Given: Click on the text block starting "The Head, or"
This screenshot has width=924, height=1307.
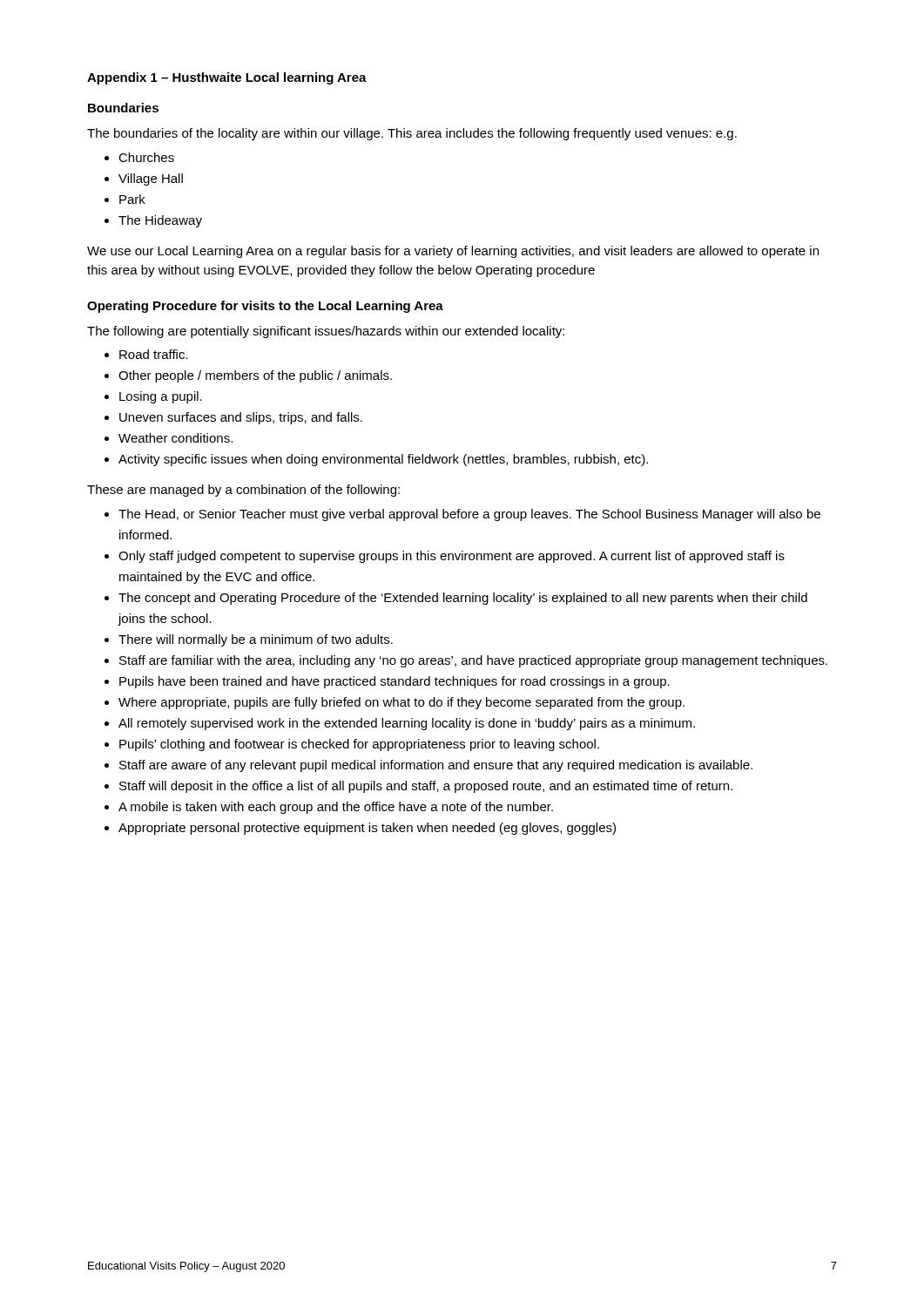Looking at the screenshot, I should click(470, 524).
